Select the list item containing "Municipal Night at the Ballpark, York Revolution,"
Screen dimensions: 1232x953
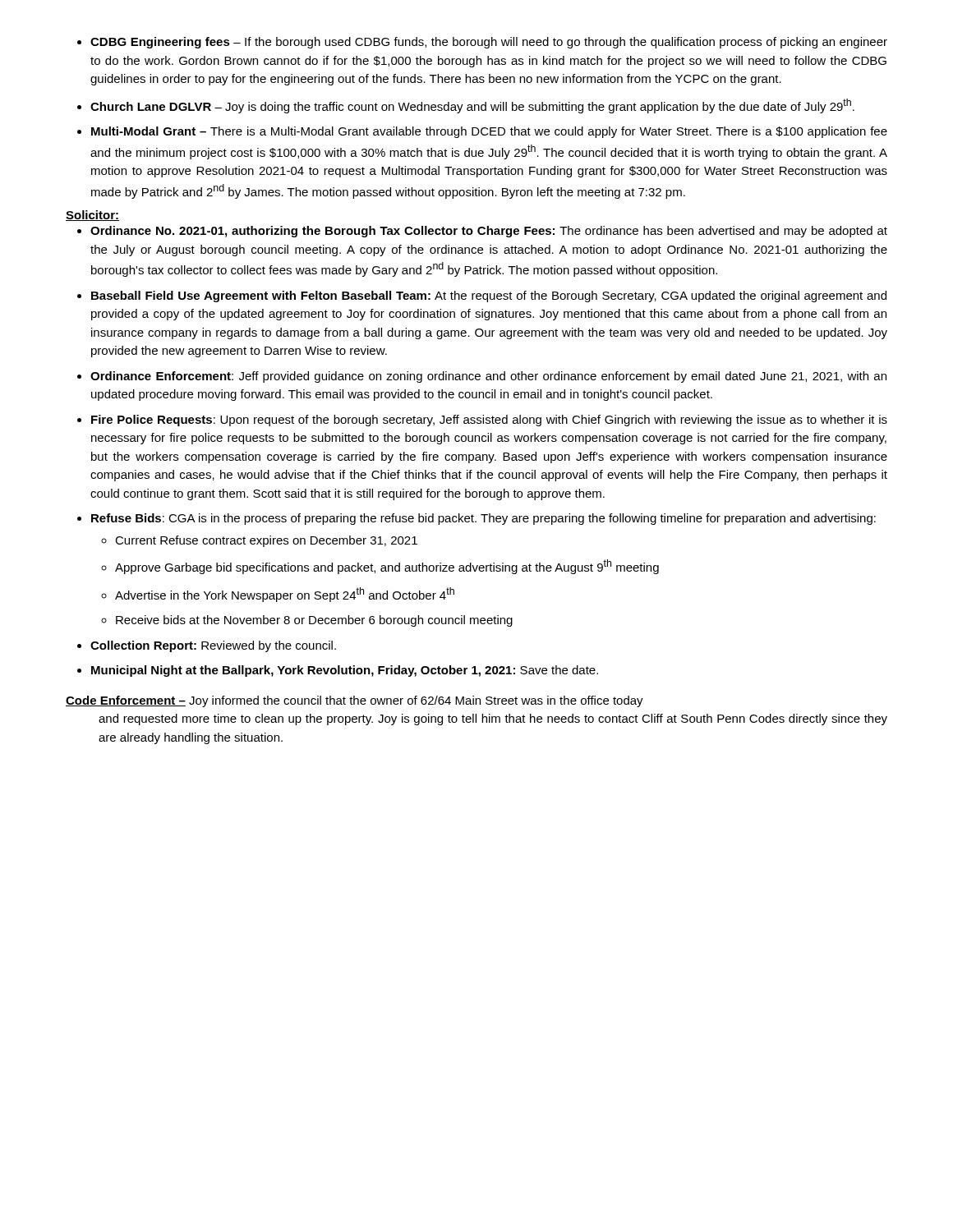coord(476,670)
